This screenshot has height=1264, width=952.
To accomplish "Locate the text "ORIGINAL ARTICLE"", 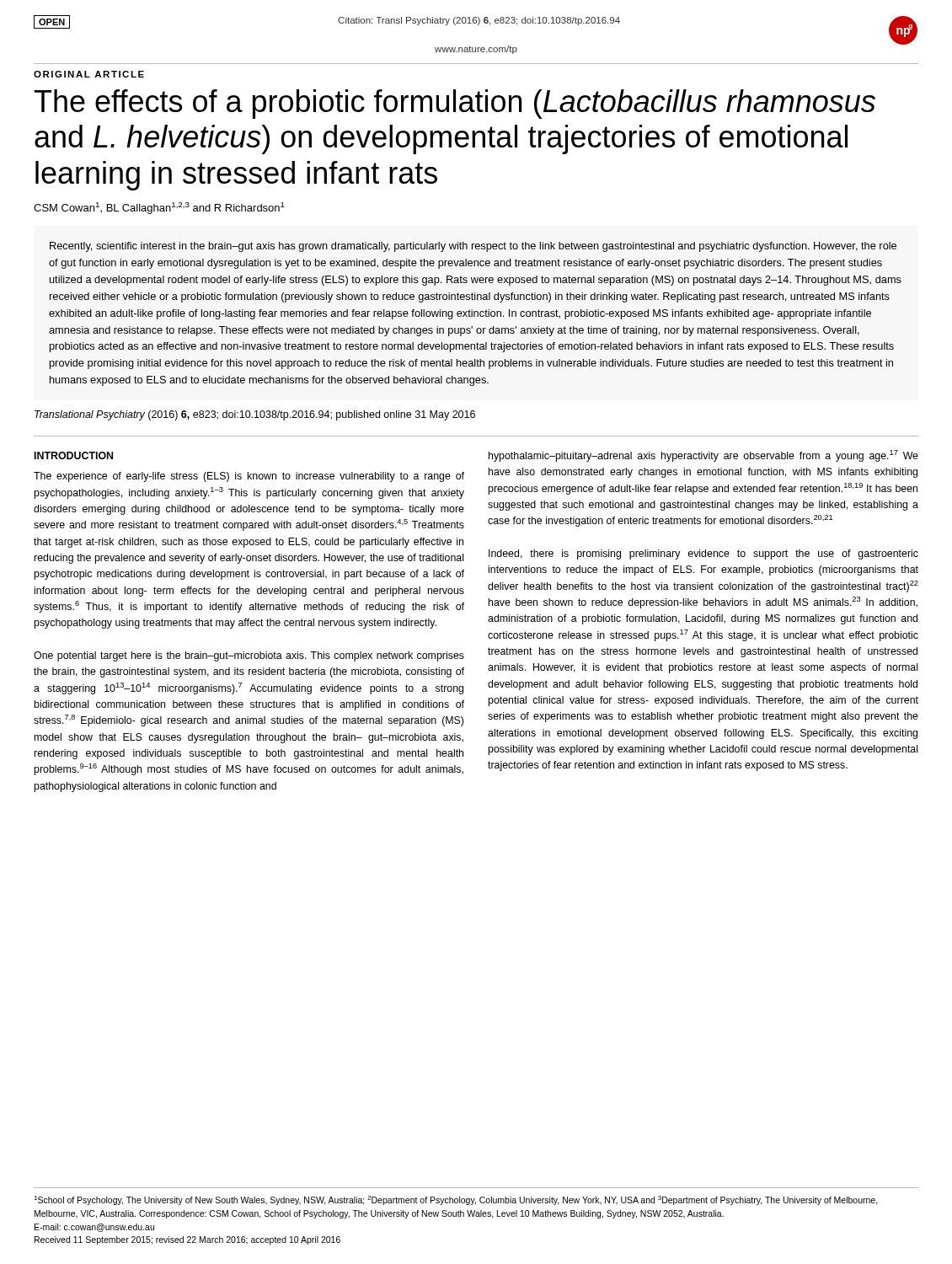I will tap(90, 74).
